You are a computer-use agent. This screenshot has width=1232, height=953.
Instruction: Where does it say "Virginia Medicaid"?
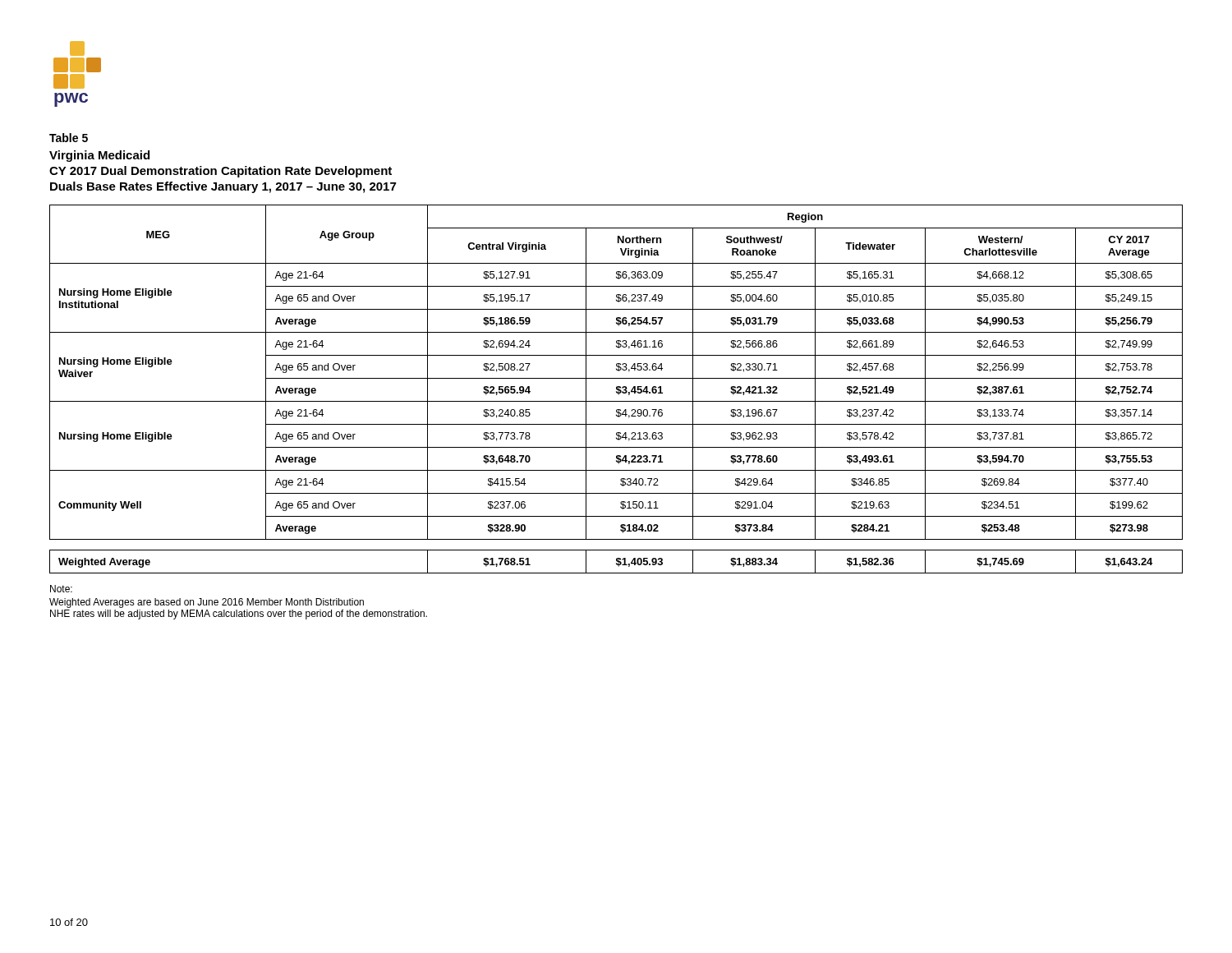[x=100, y=155]
